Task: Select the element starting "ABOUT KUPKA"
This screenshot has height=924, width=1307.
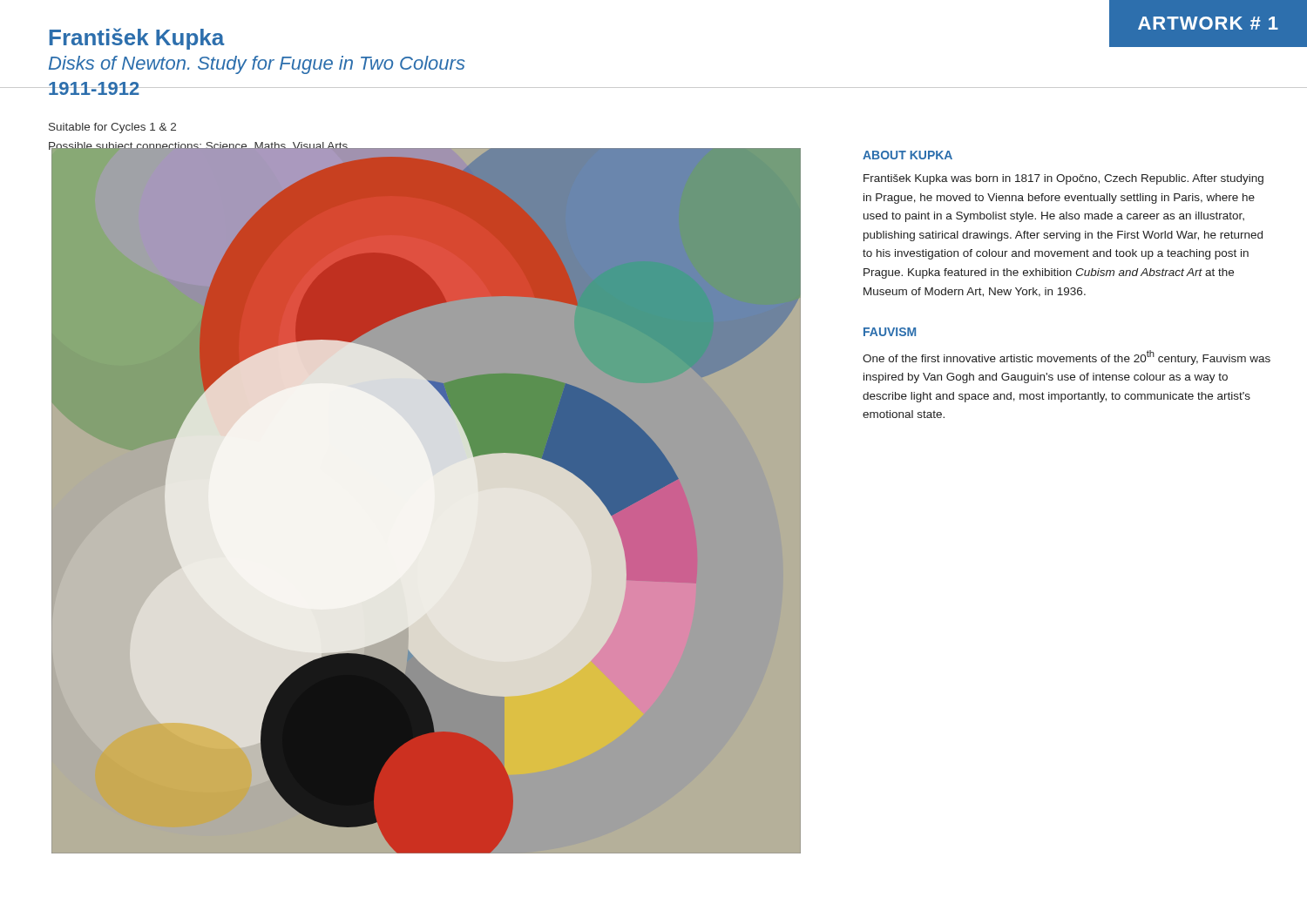Action: tap(908, 155)
